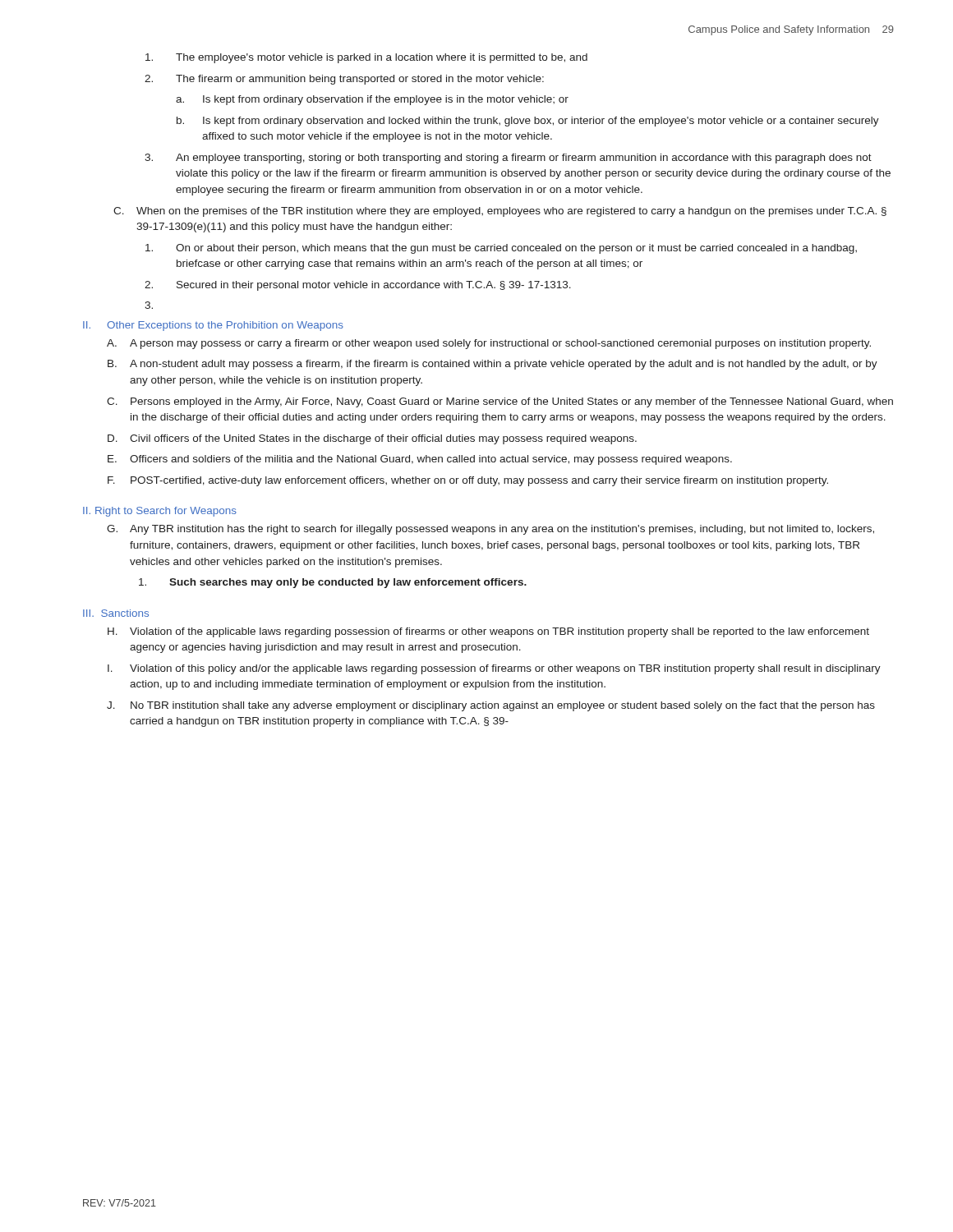
Task: Select the region starting "2. Secured in"
Action: click(x=519, y=285)
